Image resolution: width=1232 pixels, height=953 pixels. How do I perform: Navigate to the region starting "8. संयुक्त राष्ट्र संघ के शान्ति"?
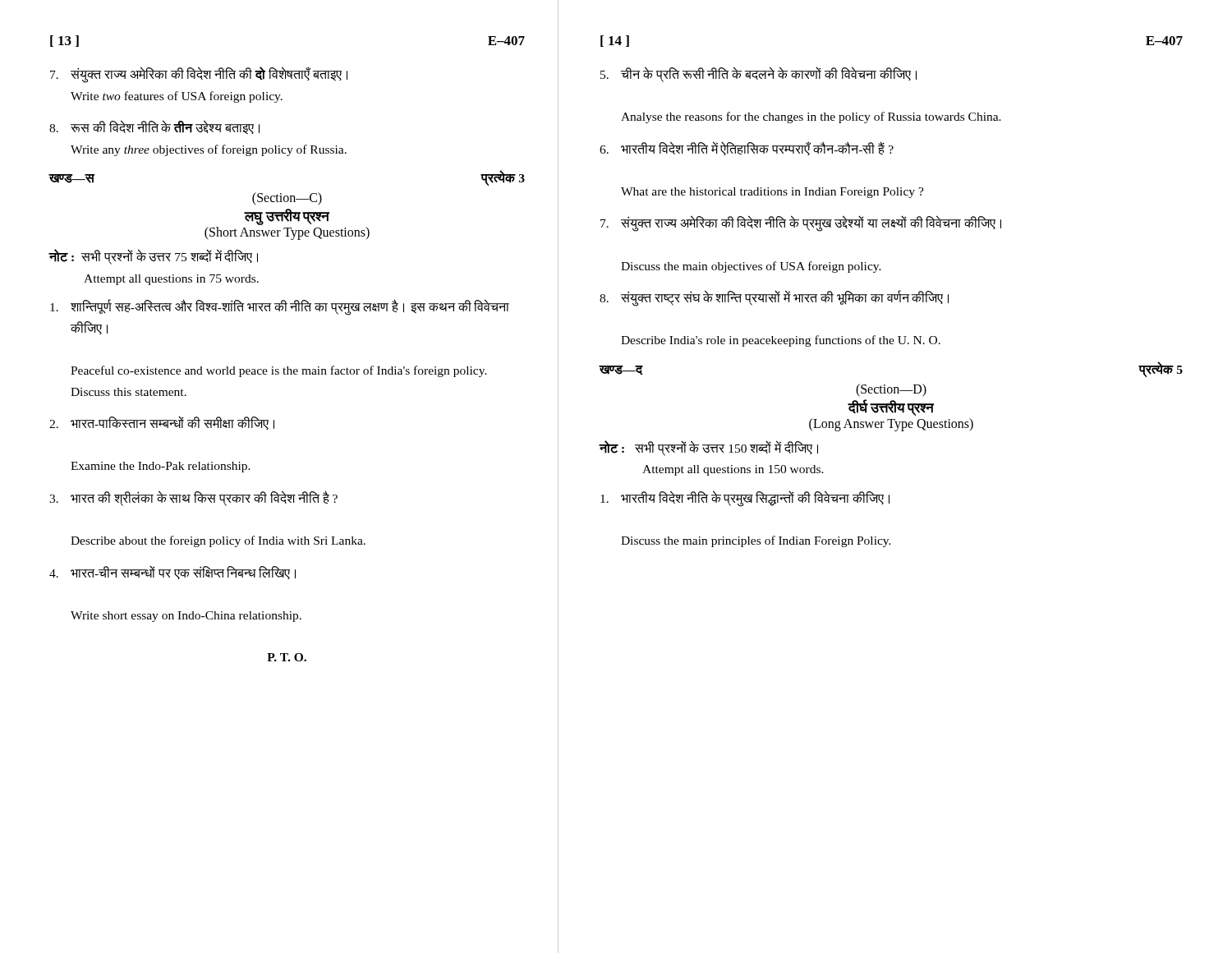(x=774, y=298)
